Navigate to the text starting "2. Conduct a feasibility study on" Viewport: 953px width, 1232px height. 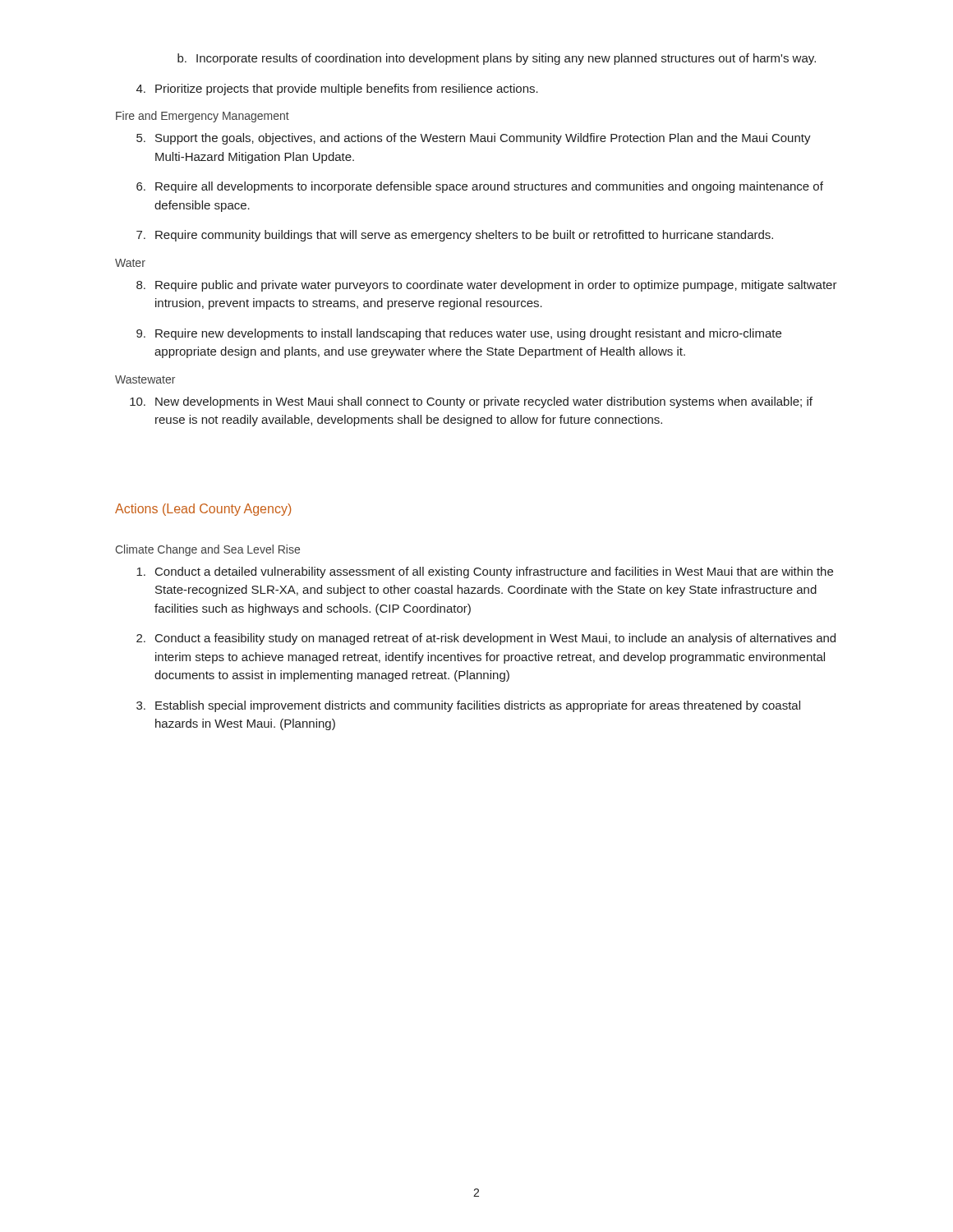(476, 657)
